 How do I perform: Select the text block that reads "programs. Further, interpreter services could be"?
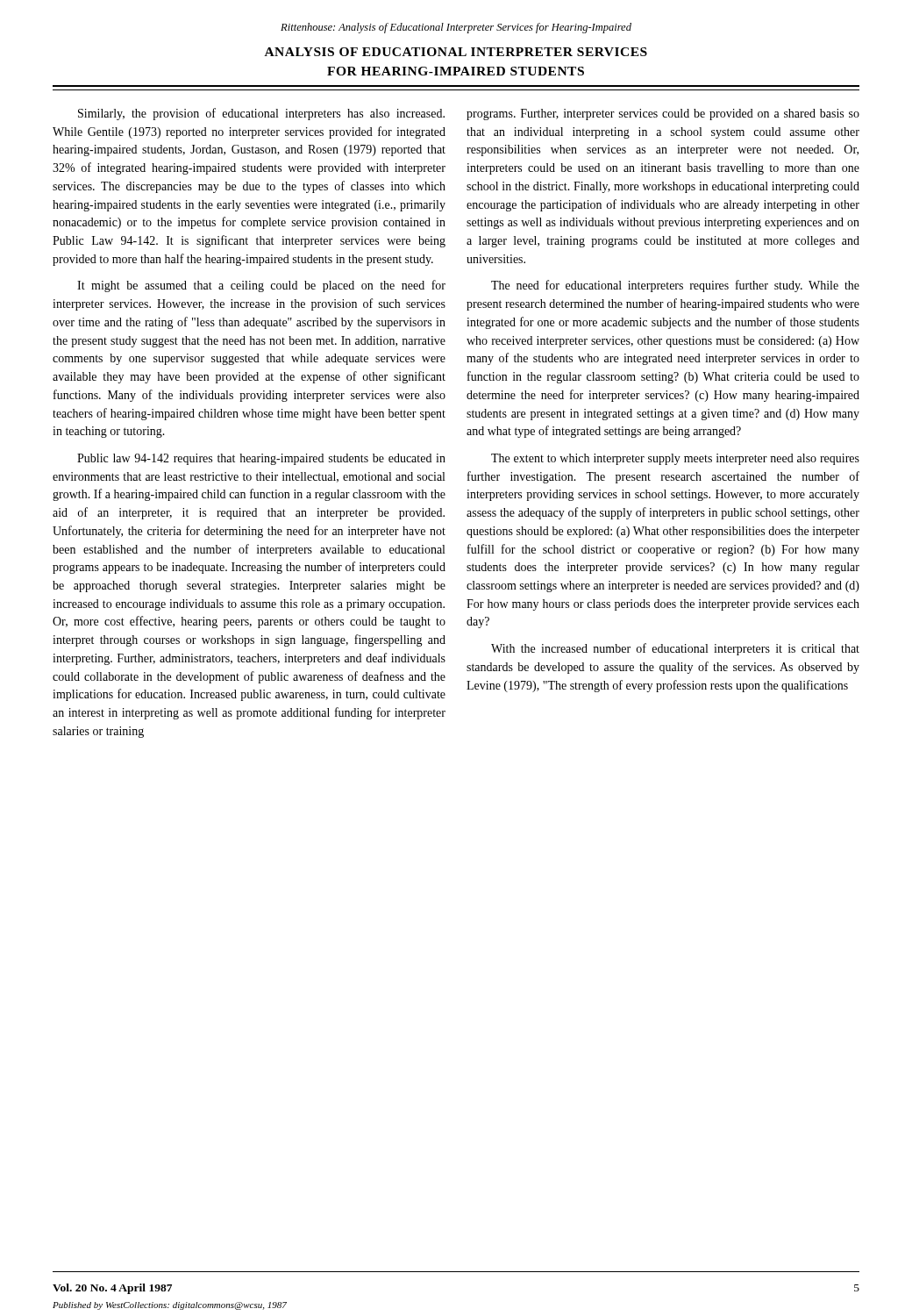(663, 187)
